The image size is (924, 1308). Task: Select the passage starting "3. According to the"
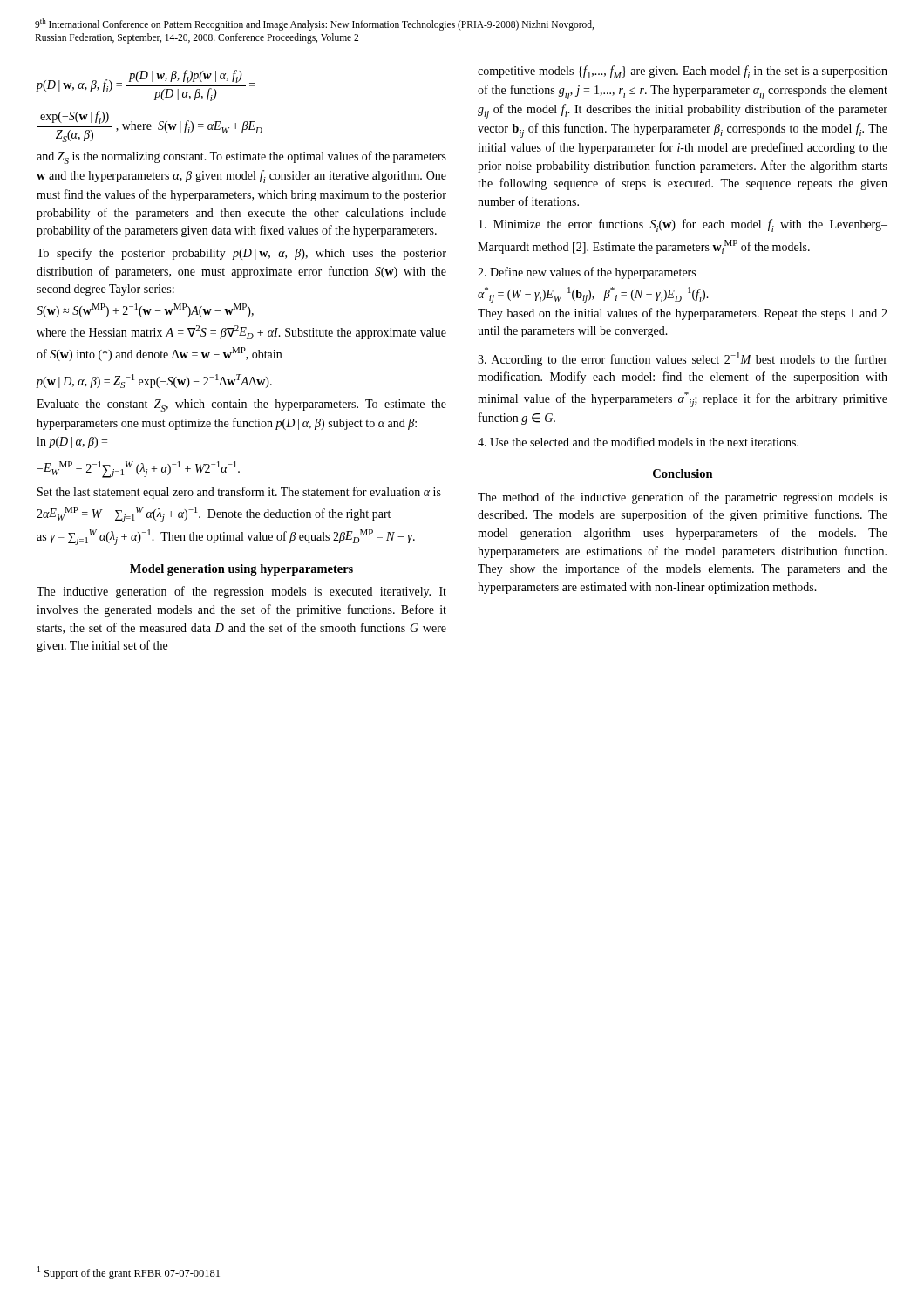coord(683,388)
